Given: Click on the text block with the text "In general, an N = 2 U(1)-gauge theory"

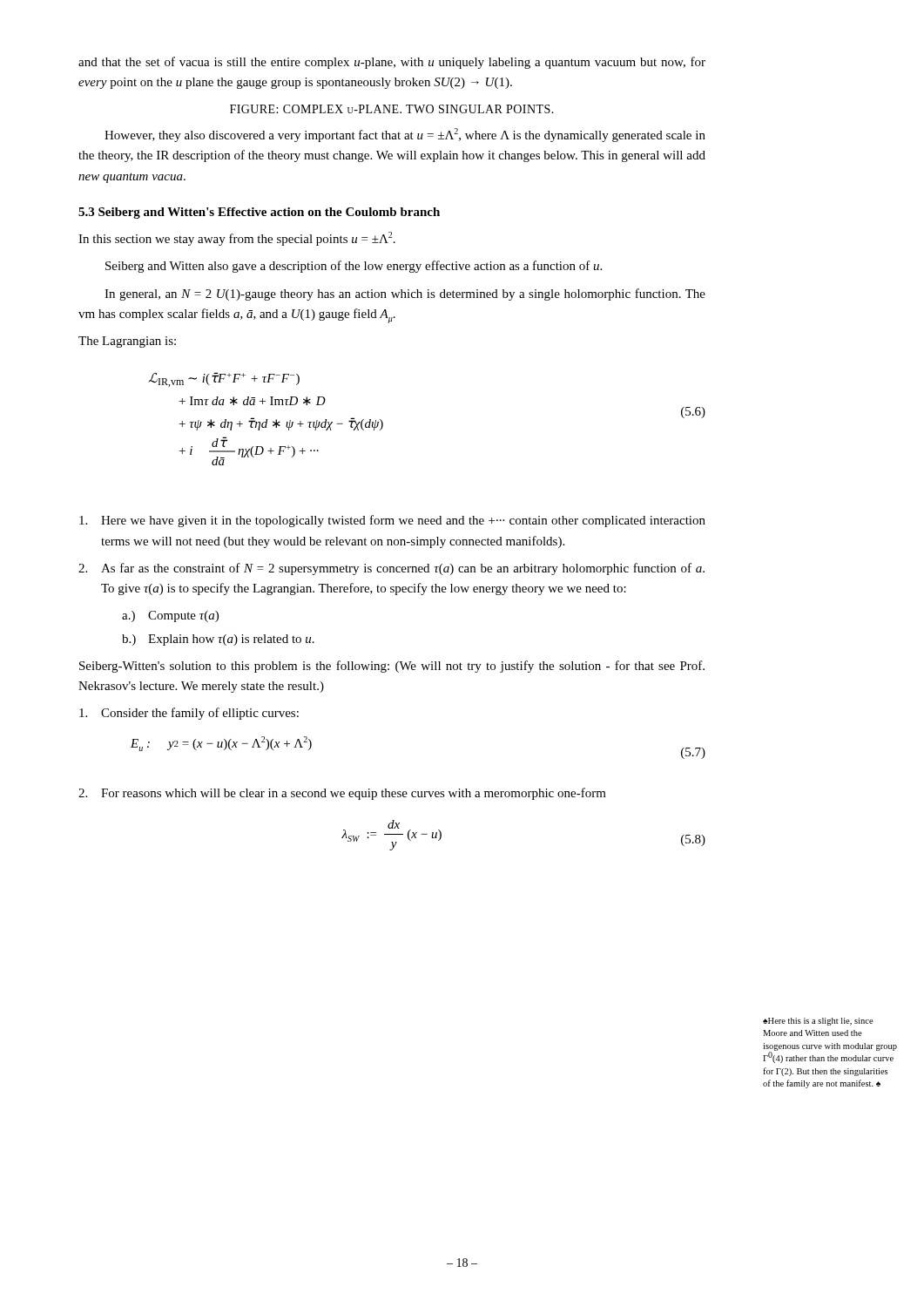Looking at the screenshot, I should (392, 304).
